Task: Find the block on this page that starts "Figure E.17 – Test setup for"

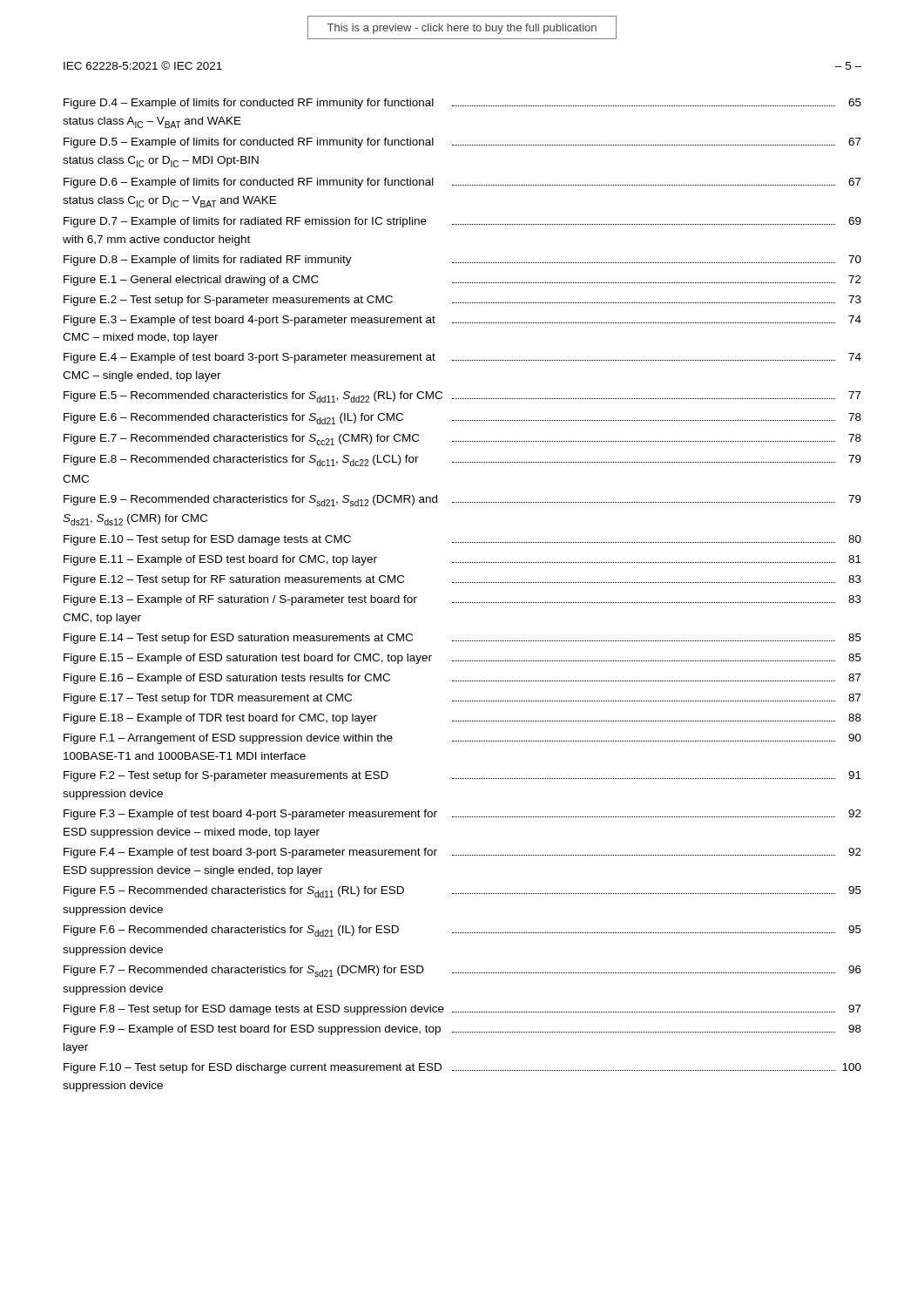Action: 462,698
